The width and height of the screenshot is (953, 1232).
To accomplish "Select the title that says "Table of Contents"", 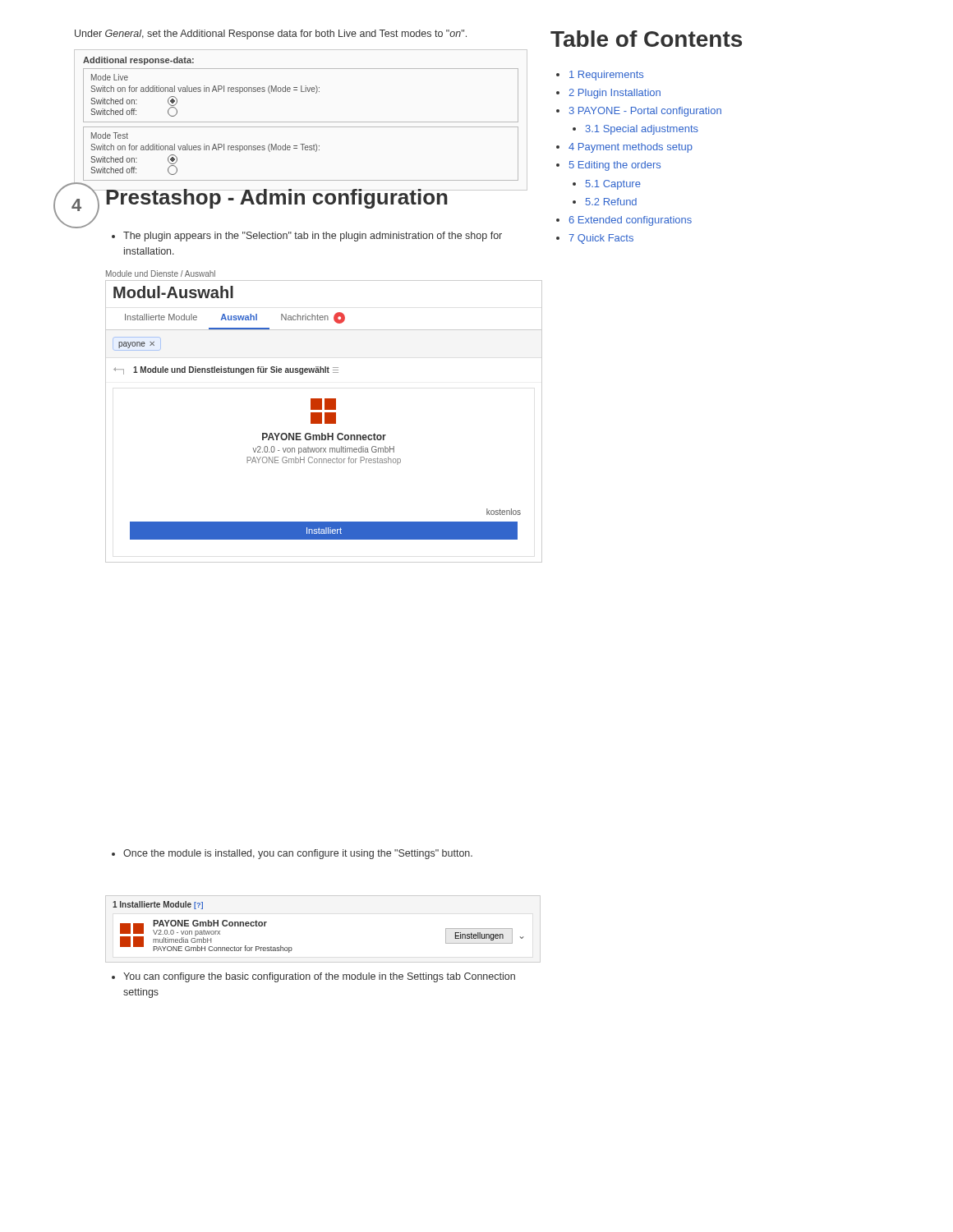I will tap(647, 39).
